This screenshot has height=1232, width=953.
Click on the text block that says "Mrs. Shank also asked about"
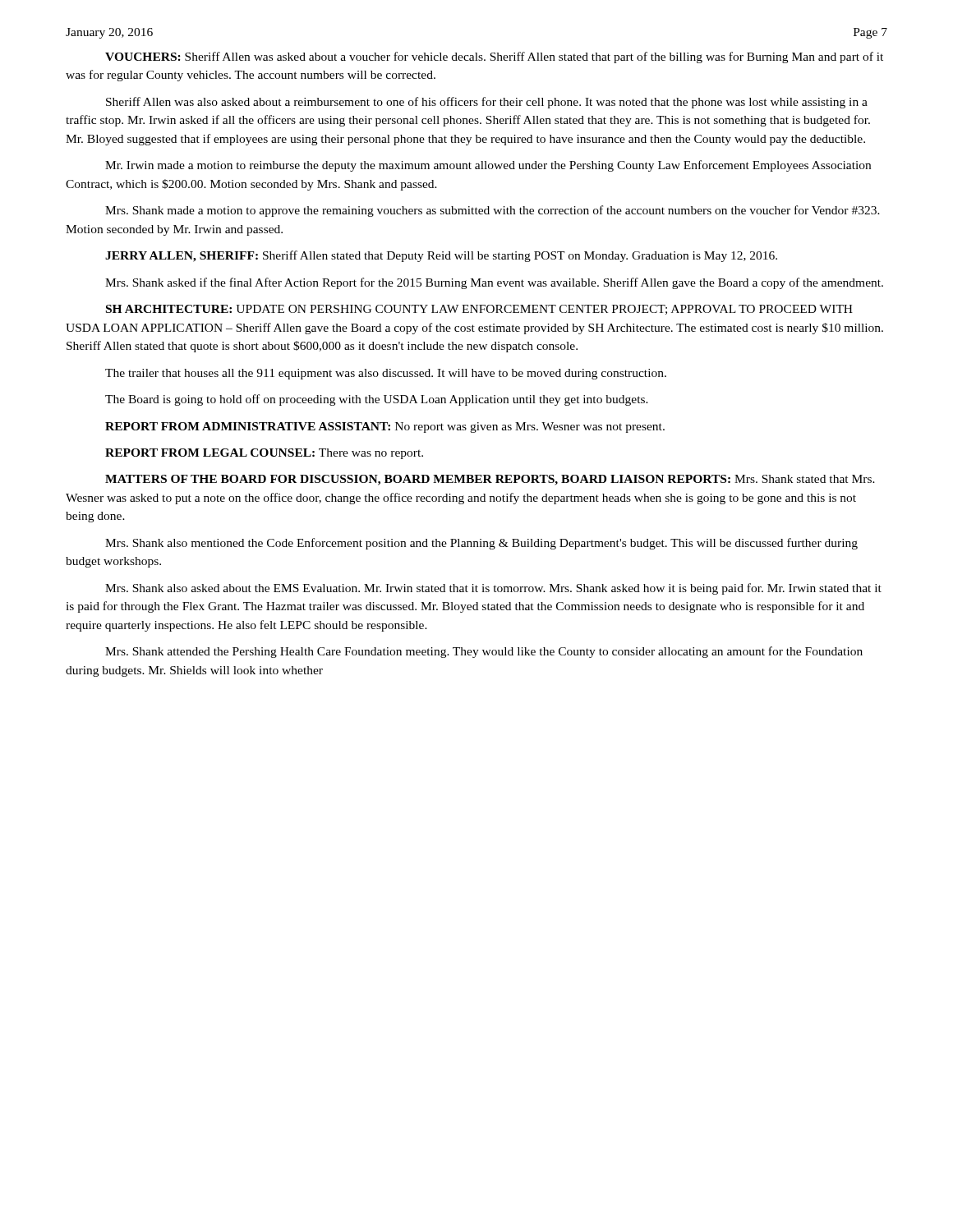tap(476, 607)
